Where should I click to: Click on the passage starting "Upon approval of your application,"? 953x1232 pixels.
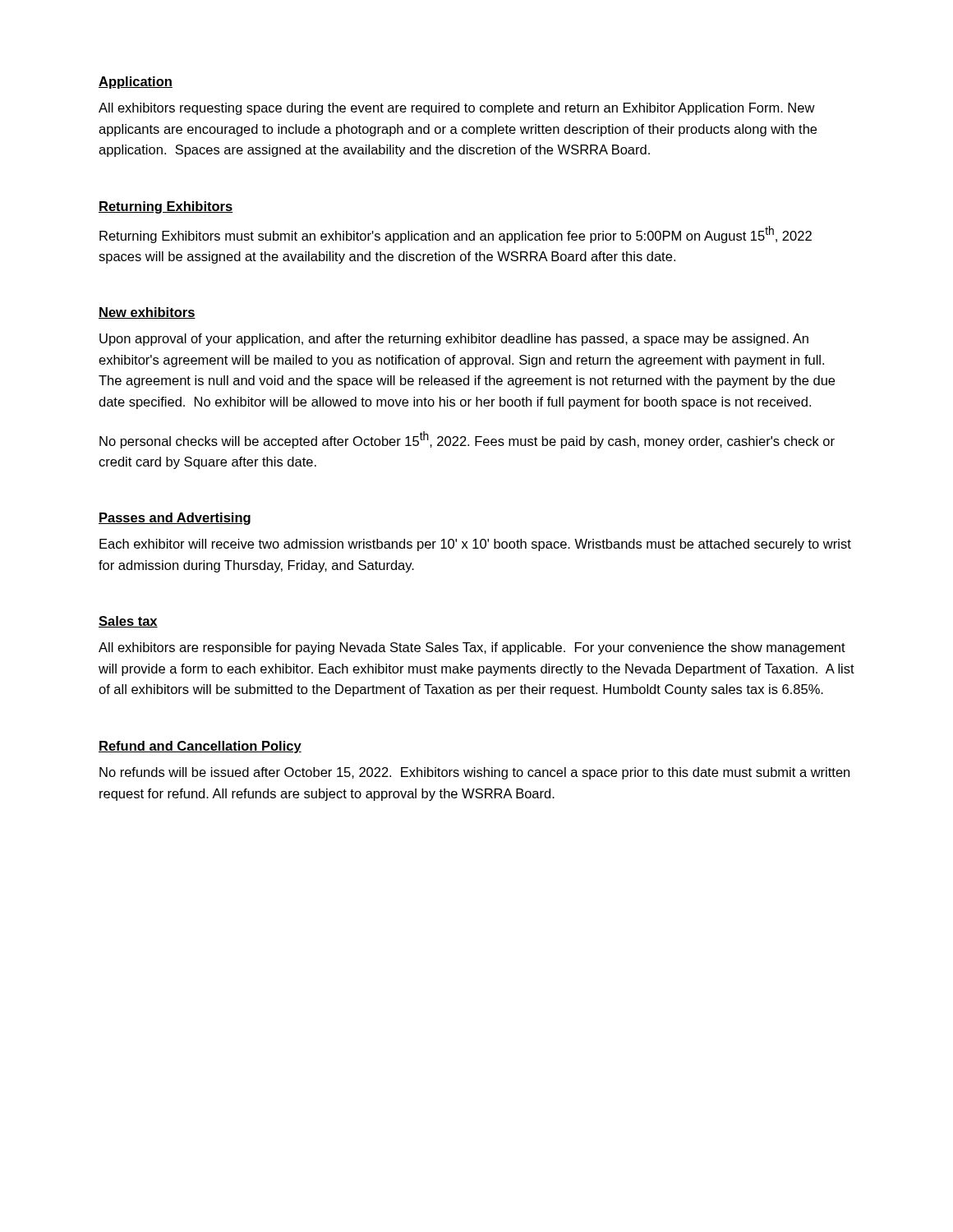(467, 370)
